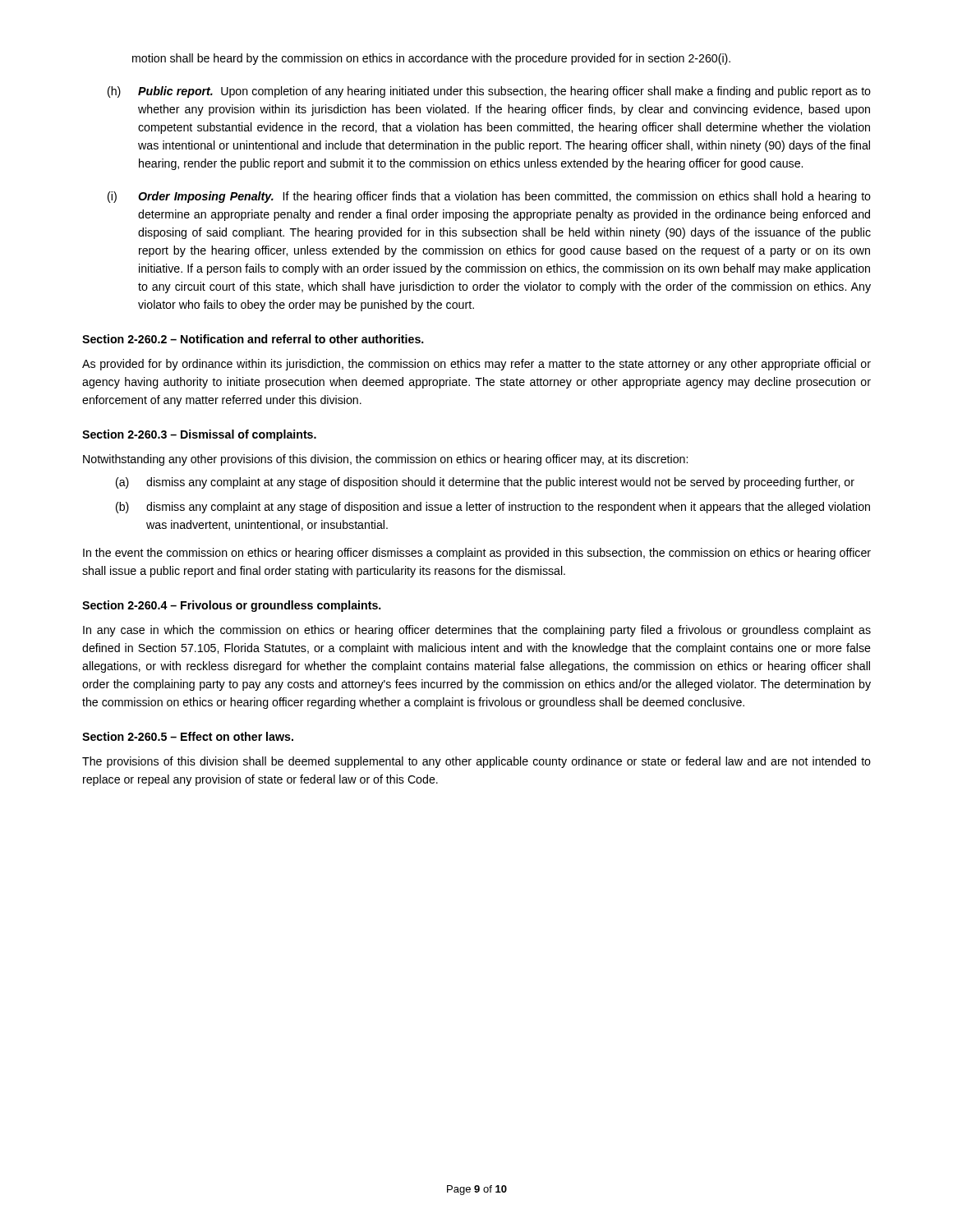Click on the text block containing "The provisions of this division shall be deemed"
Viewport: 953px width, 1232px height.
point(476,770)
